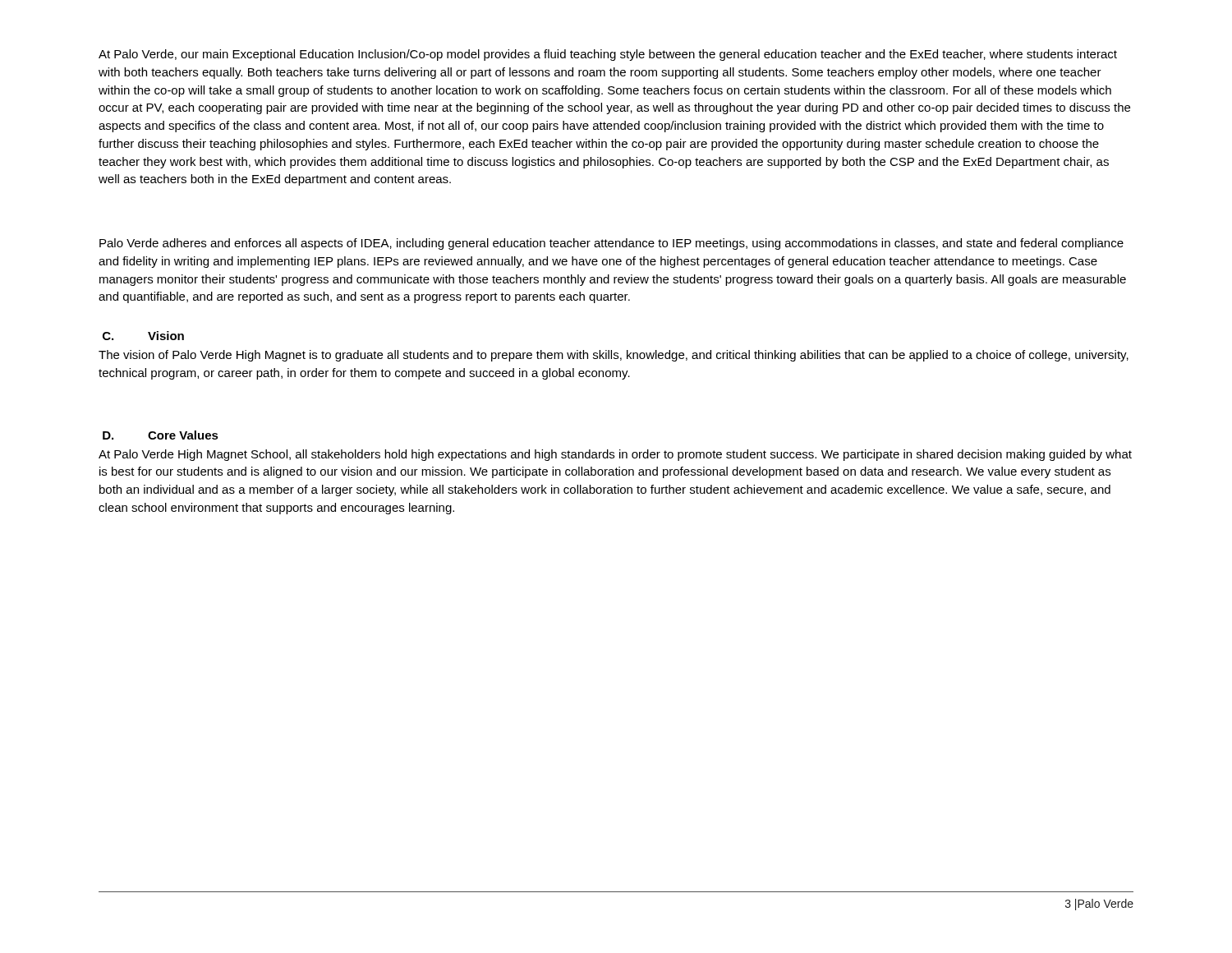Locate the text block containing "Palo Verde adheres and enforces all"
The width and height of the screenshot is (1232, 953).
point(612,270)
